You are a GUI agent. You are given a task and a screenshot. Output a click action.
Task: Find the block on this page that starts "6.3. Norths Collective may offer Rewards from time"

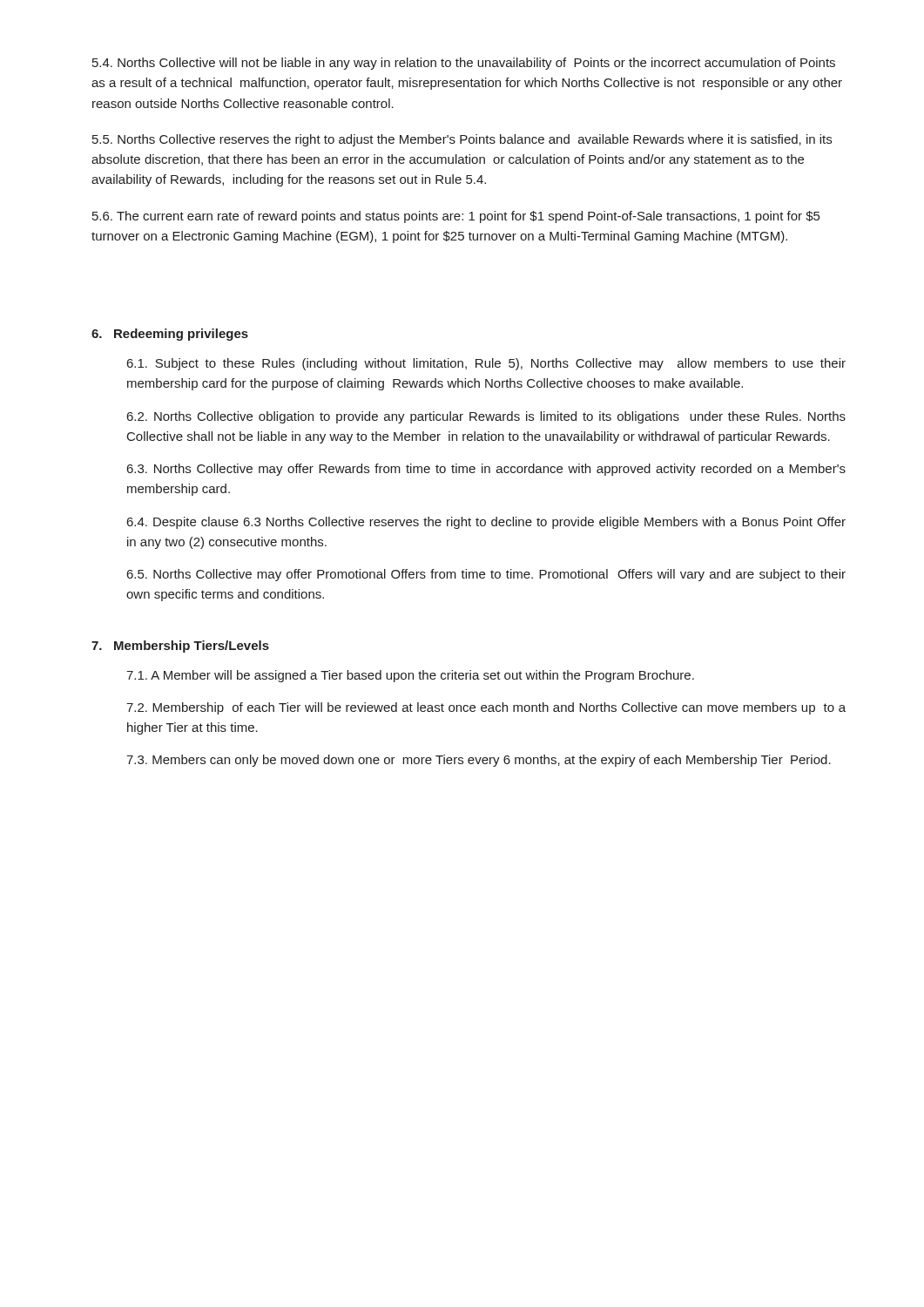pyautogui.click(x=486, y=478)
